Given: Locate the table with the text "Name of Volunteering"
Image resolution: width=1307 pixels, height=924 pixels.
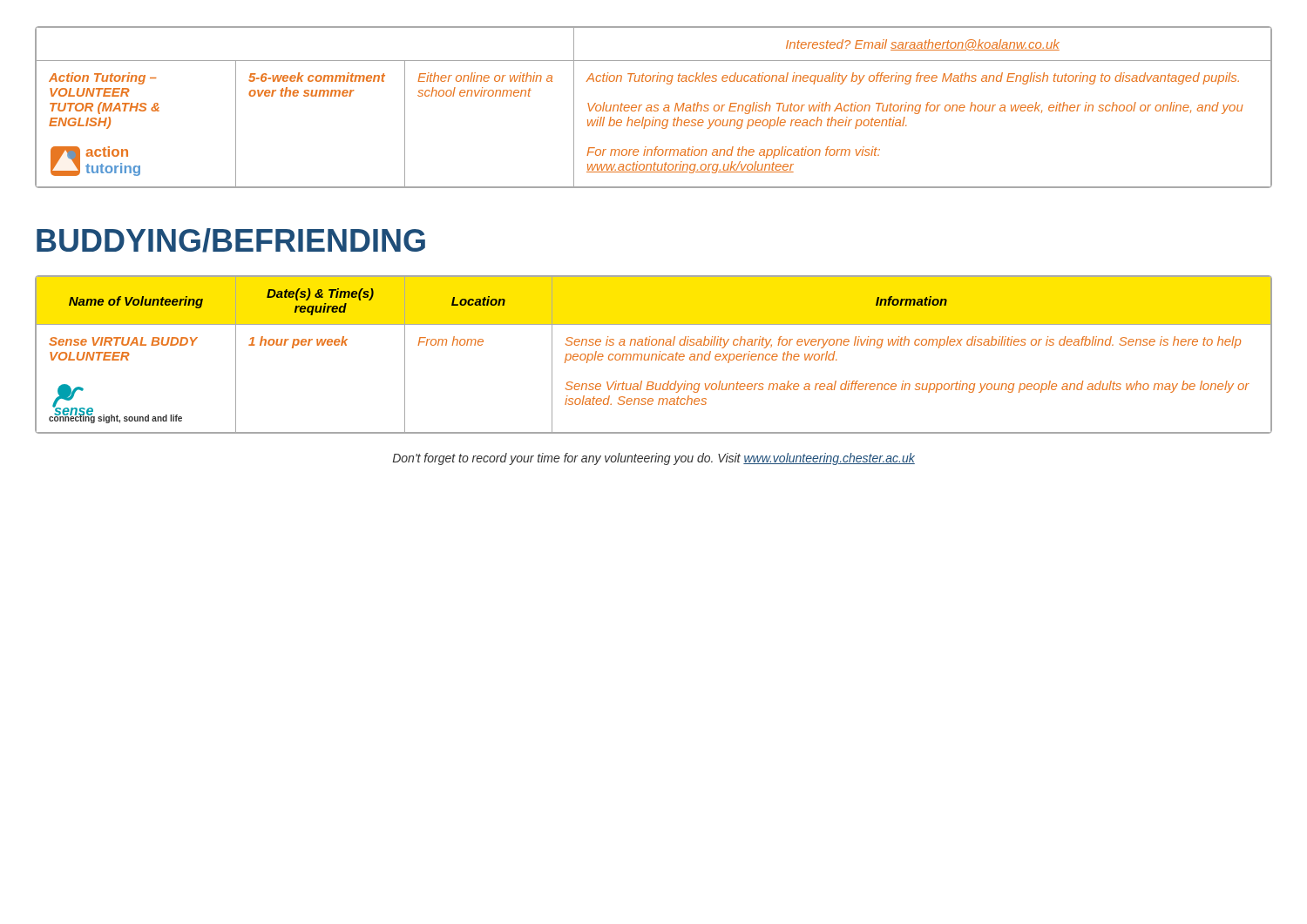Looking at the screenshot, I should pyautogui.click(x=654, y=354).
